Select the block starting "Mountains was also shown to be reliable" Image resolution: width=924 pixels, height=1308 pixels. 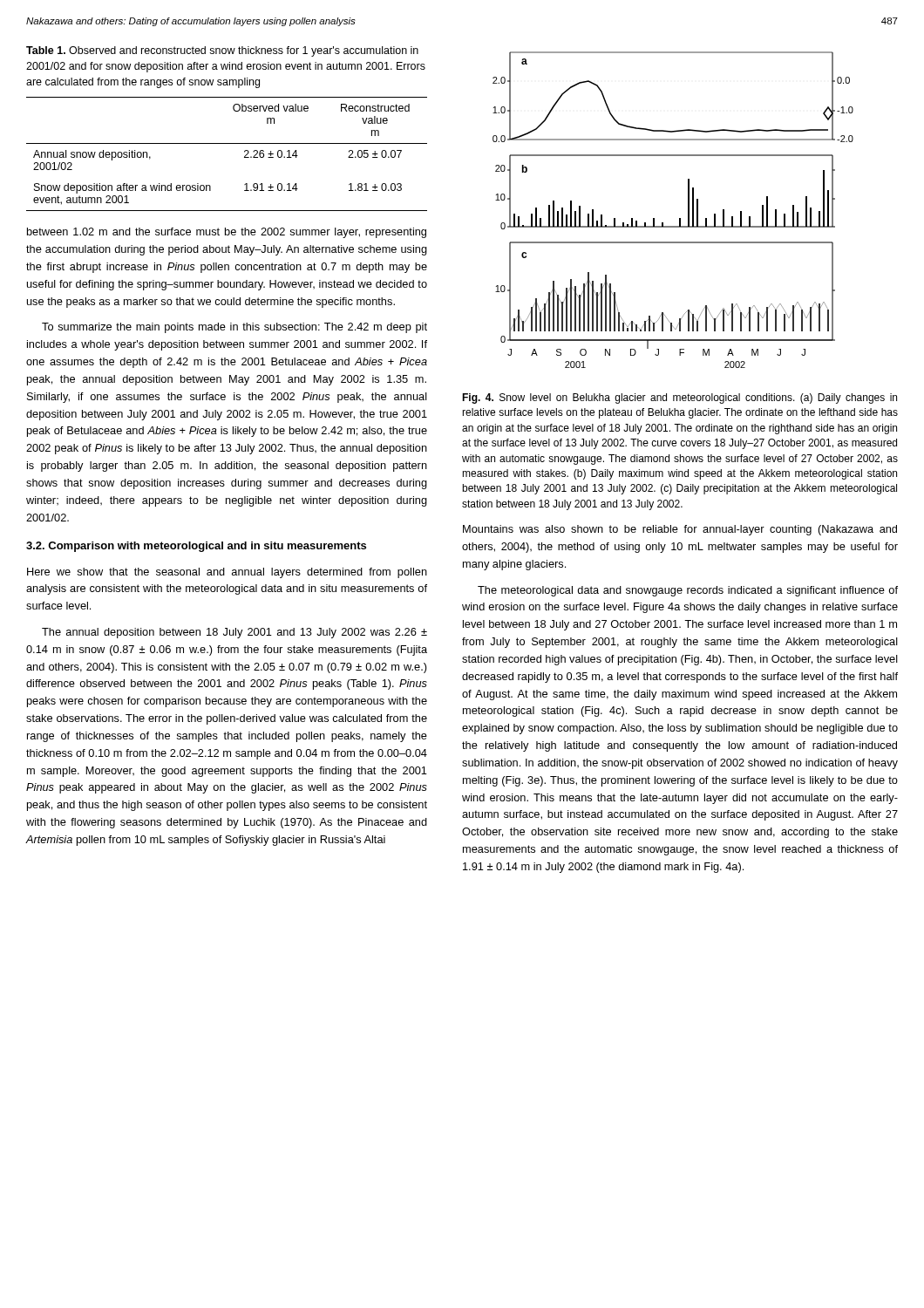click(x=680, y=547)
